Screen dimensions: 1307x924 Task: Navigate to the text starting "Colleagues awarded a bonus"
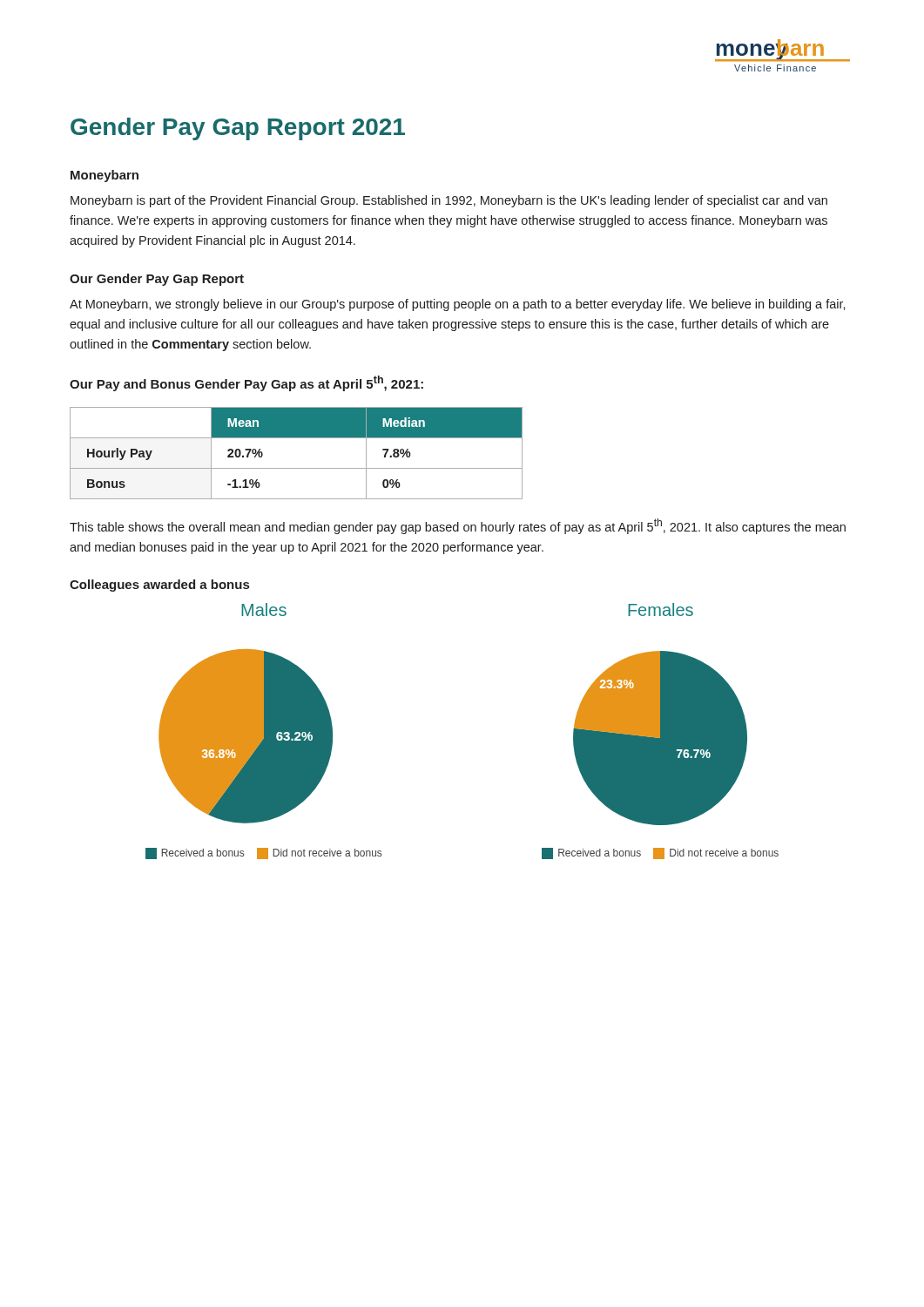point(159,586)
